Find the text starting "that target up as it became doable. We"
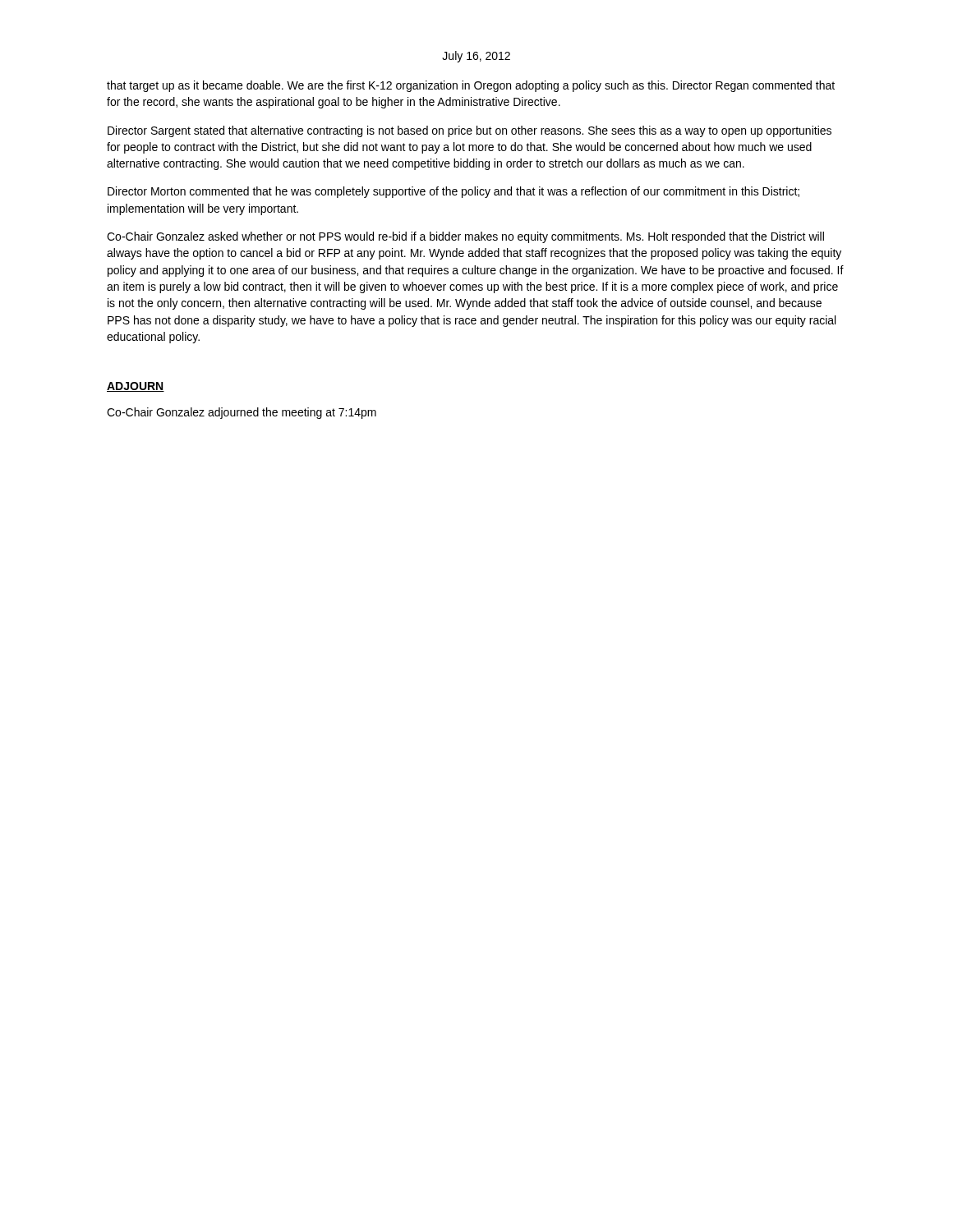The height and width of the screenshot is (1232, 953). click(471, 94)
